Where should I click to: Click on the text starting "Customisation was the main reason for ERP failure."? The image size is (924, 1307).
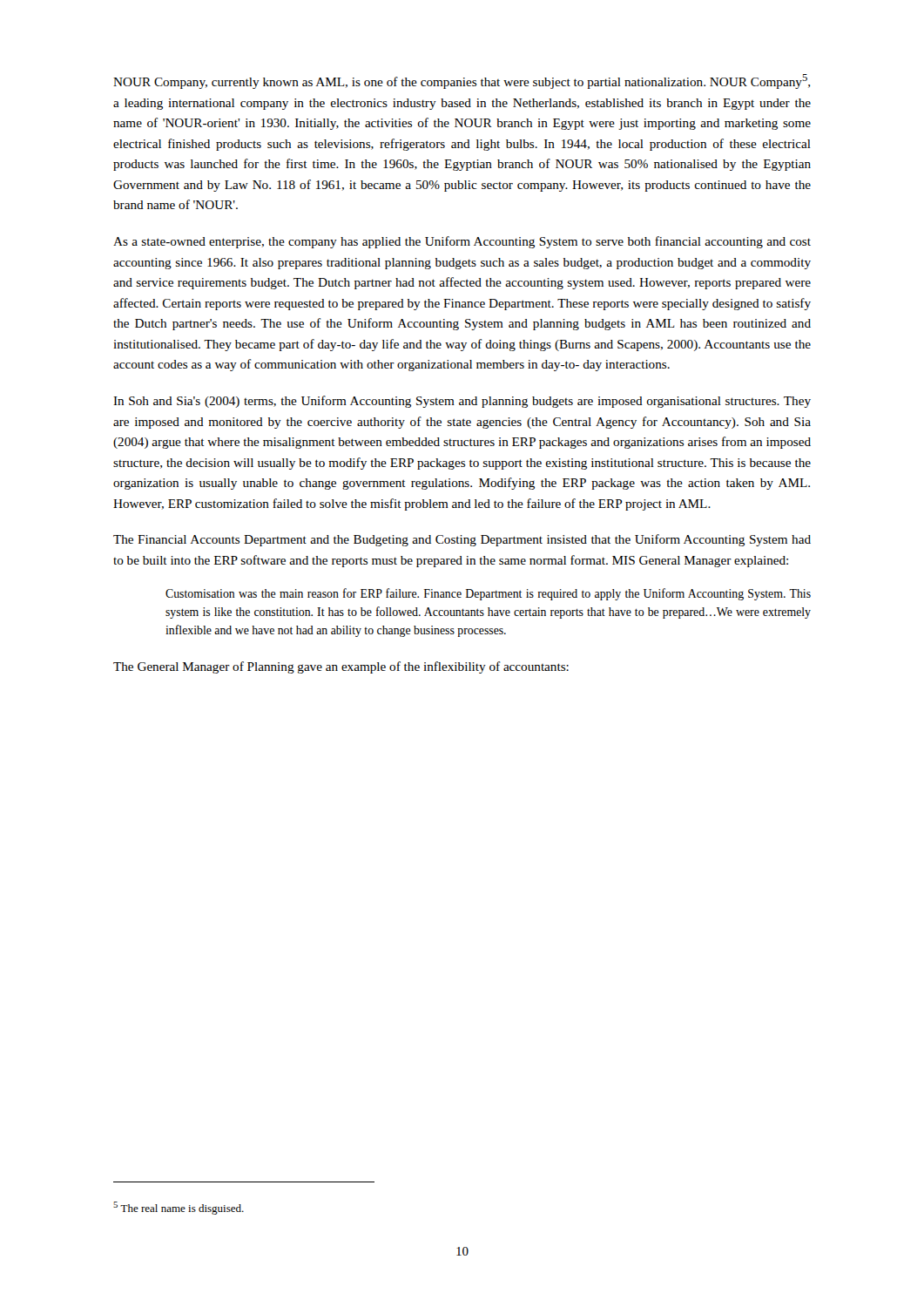488,613
